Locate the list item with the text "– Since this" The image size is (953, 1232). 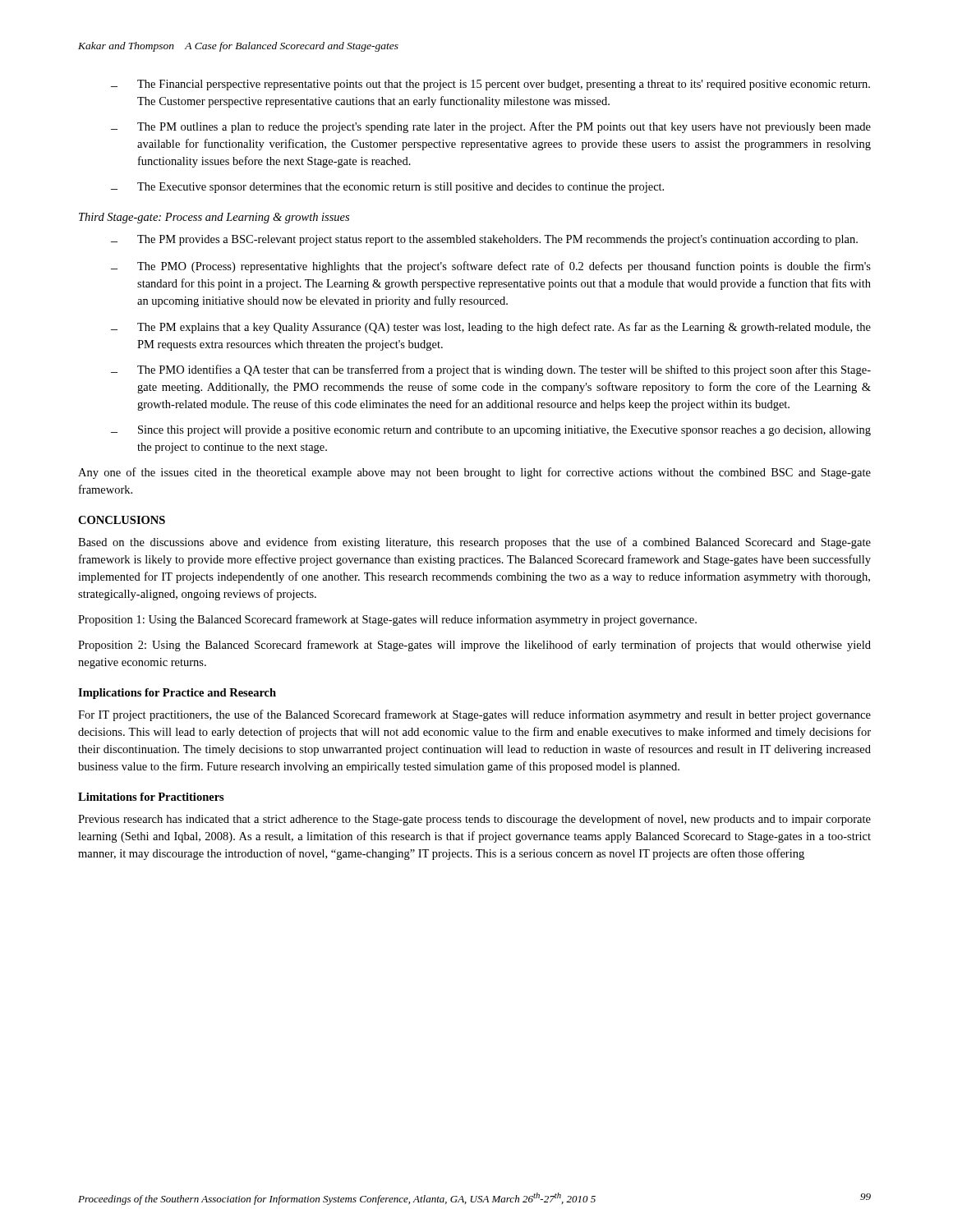(491, 438)
